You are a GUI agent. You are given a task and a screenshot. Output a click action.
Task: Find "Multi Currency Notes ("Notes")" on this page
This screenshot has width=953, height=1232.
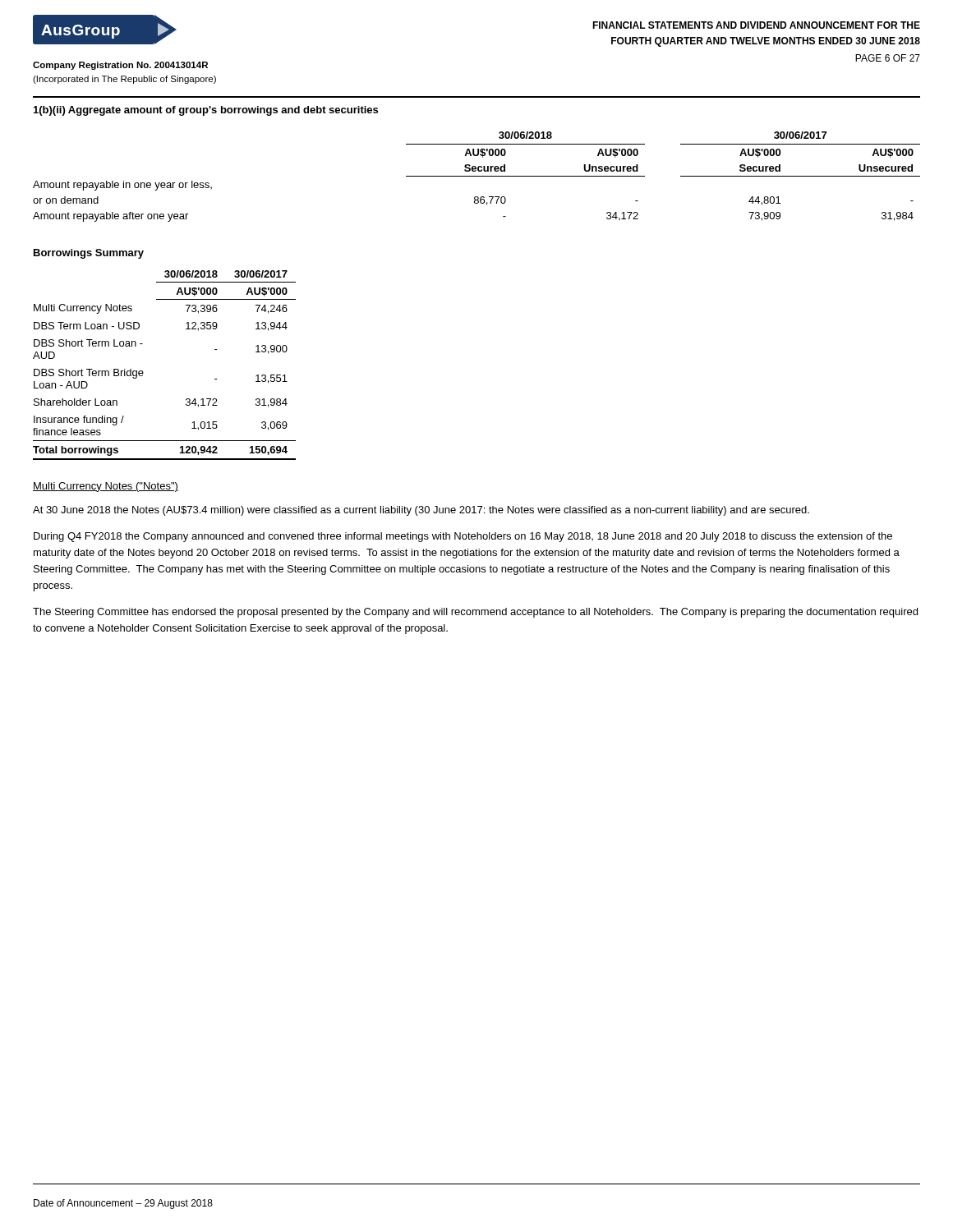point(105,485)
